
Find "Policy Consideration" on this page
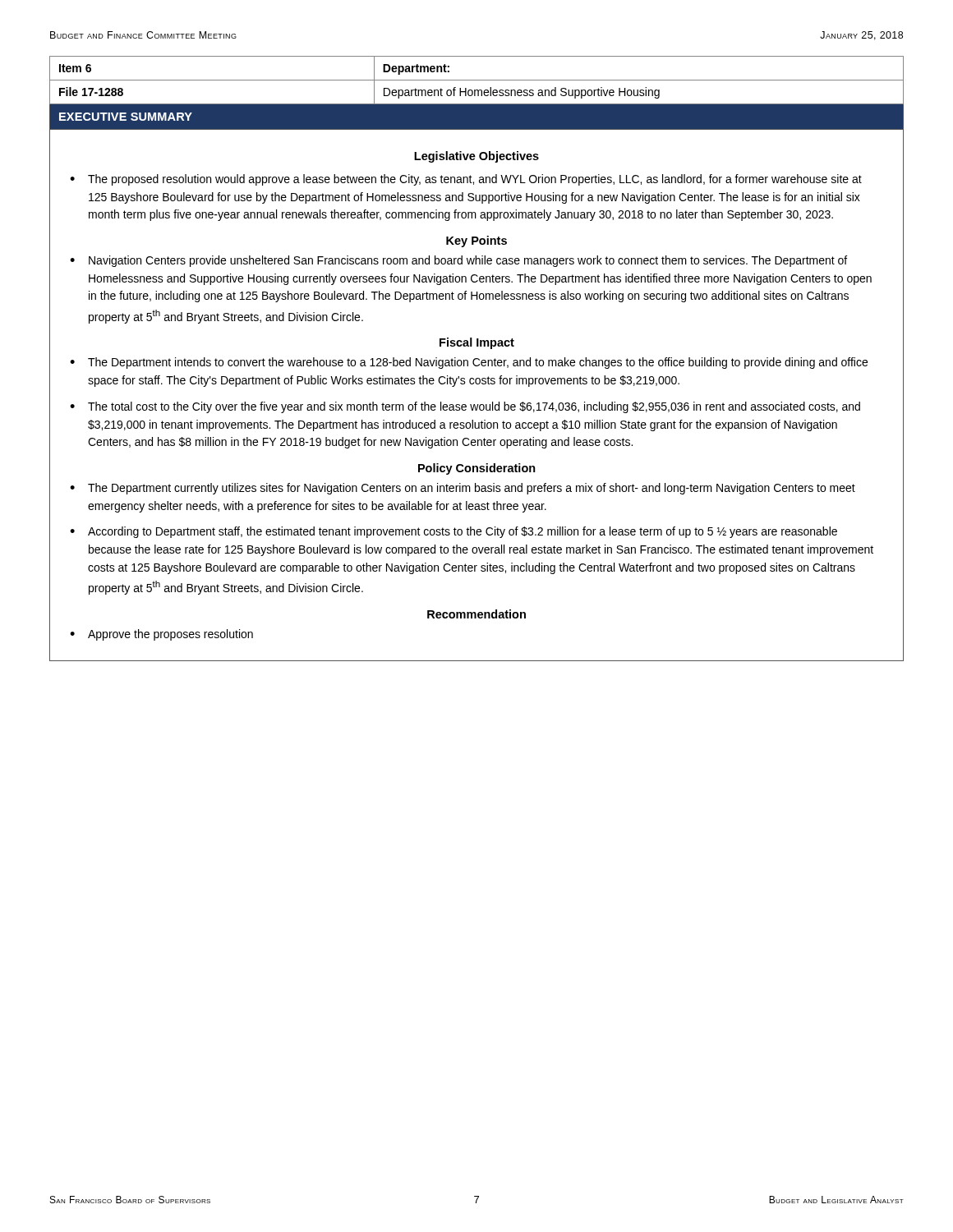(x=476, y=468)
